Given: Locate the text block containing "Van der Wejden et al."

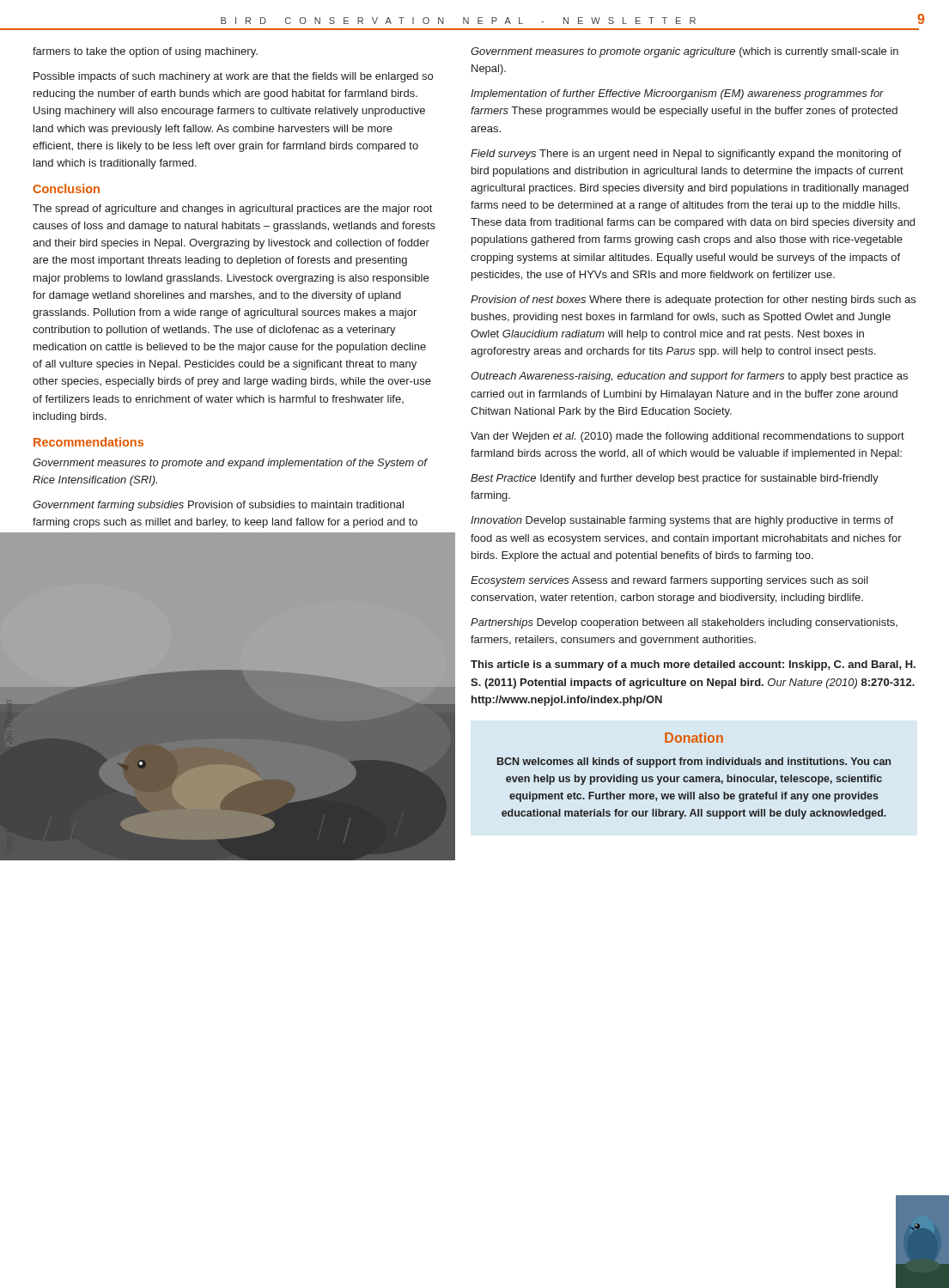Looking at the screenshot, I should [x=687, y=444].
